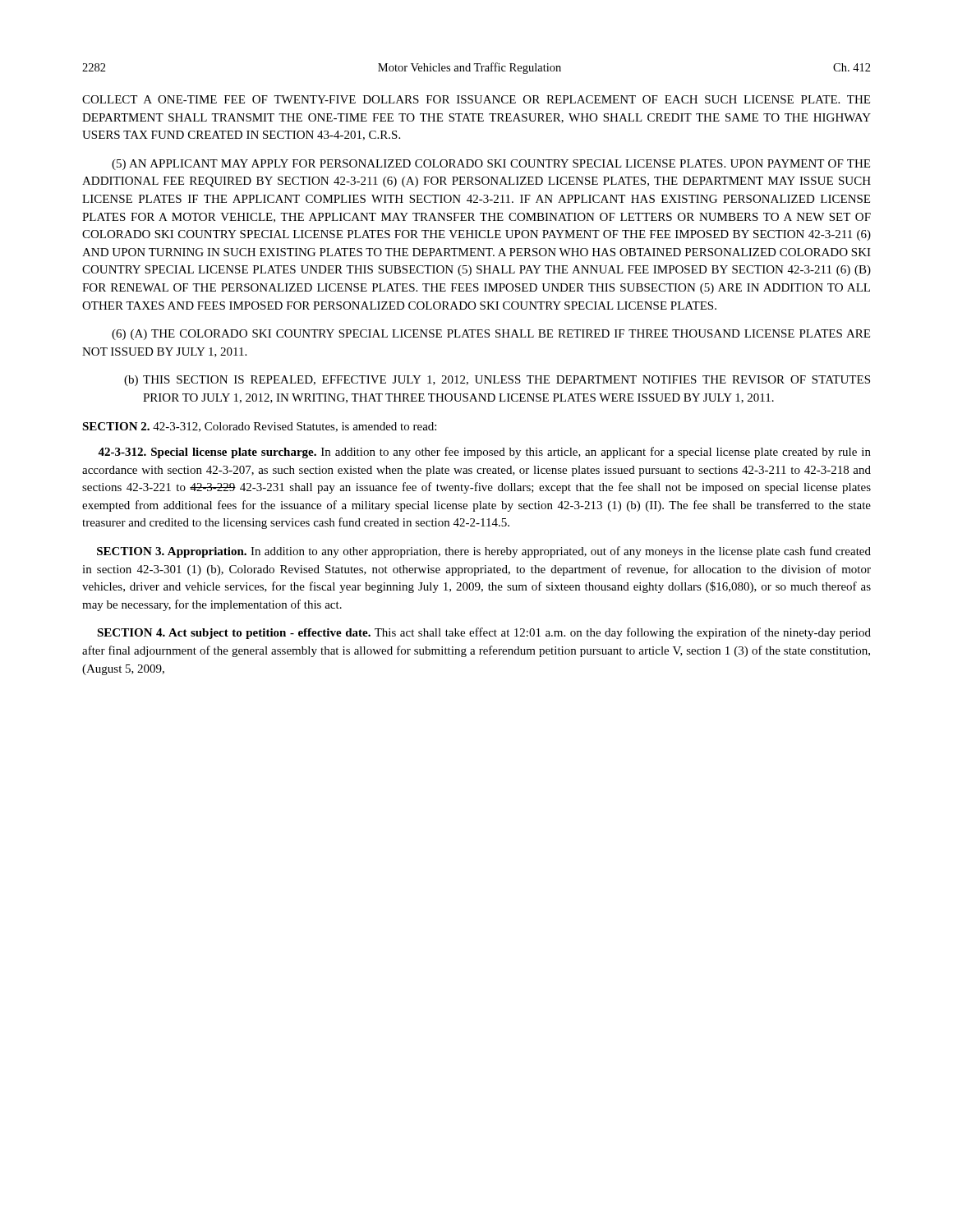Find the text block with the text "(b) THIS SECTION IS REPEALED, EFFECTIVE"
The height and width of the screenshot is (1232, 953).
(x=476, y=389)
